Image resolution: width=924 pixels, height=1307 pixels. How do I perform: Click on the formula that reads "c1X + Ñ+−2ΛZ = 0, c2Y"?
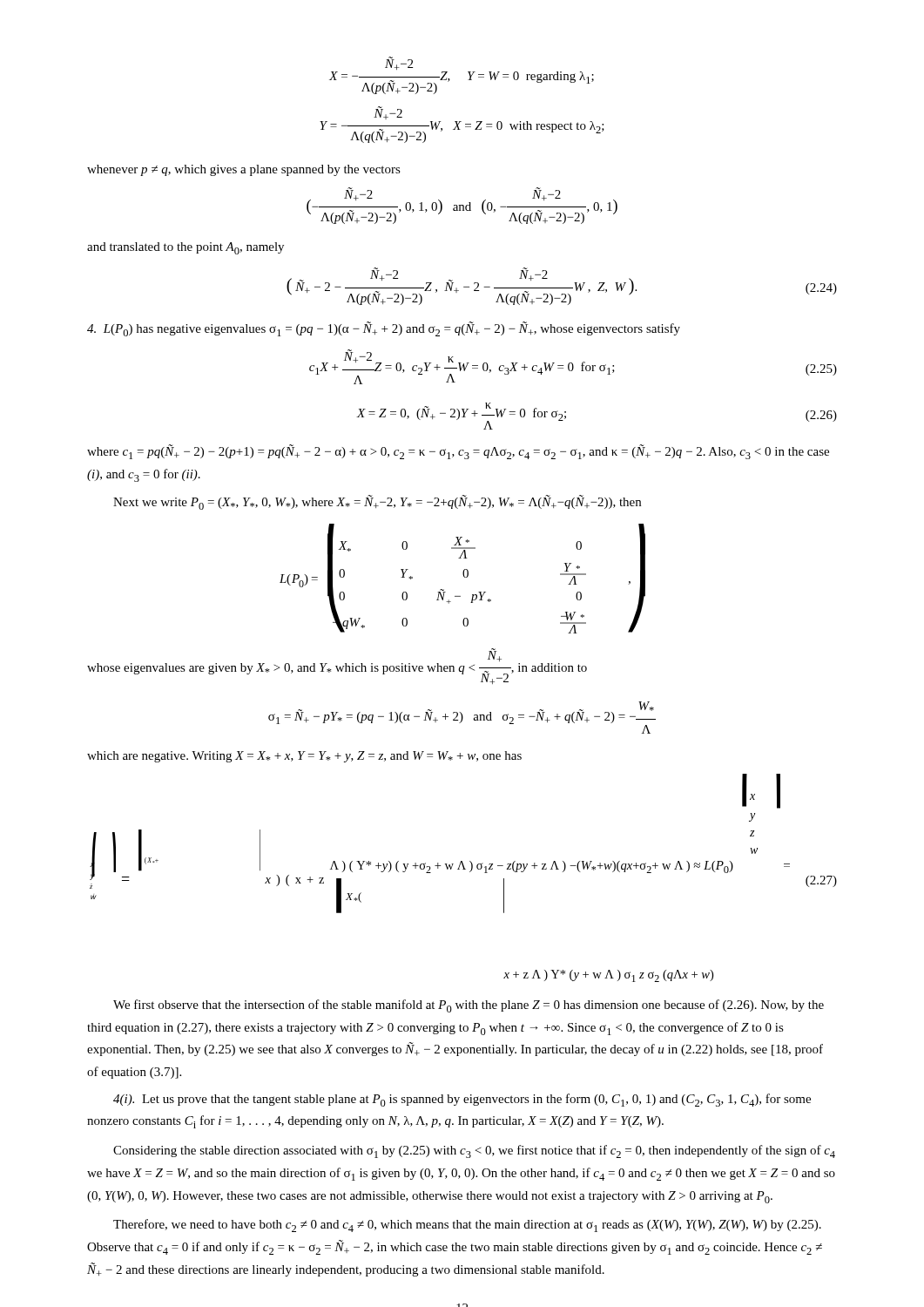pos(573,368)
